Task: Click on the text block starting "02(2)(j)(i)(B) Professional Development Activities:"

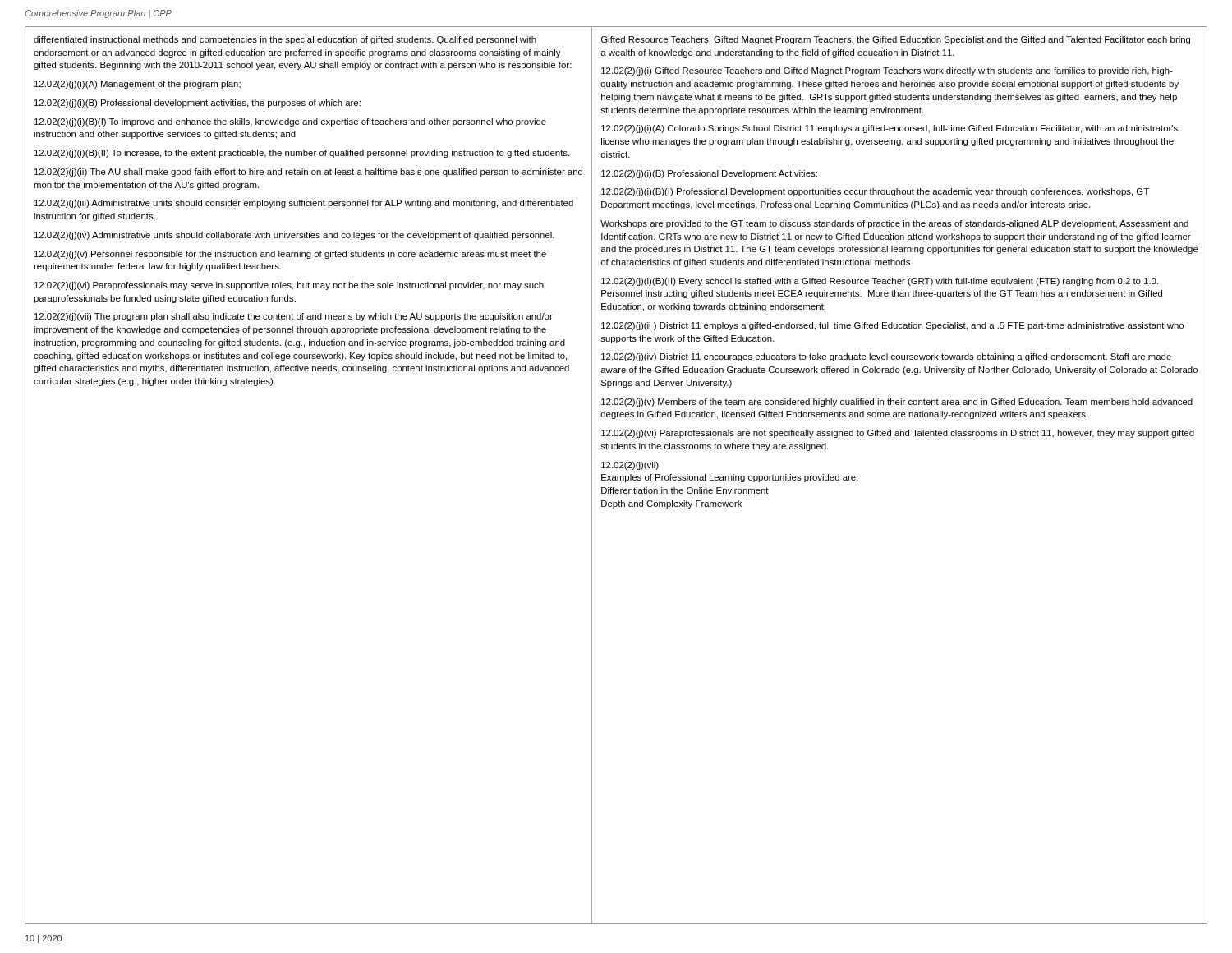Action: coord(709,173)
